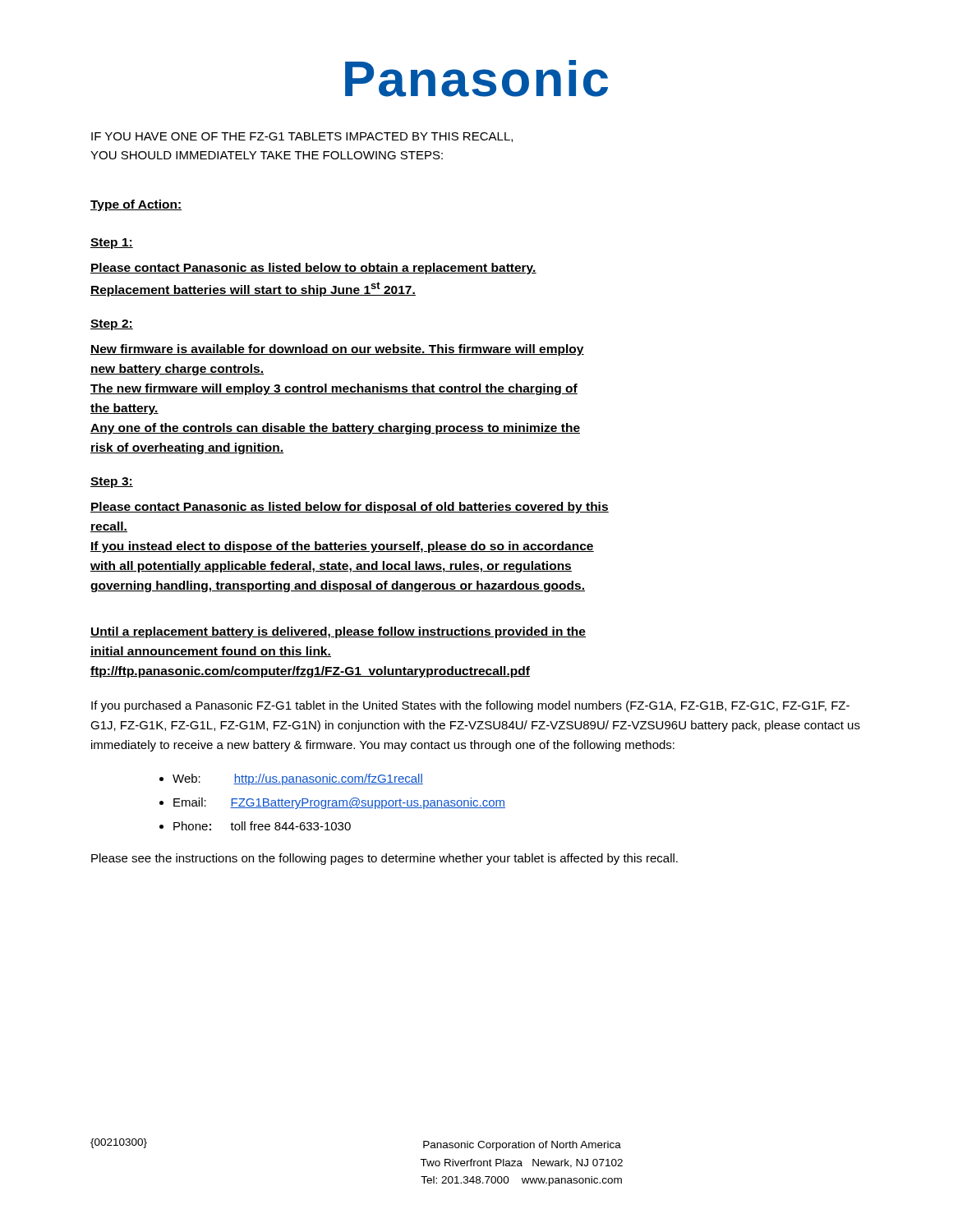
Task: Click a logo
Action: pyautogui.click(x=476, y=78)
